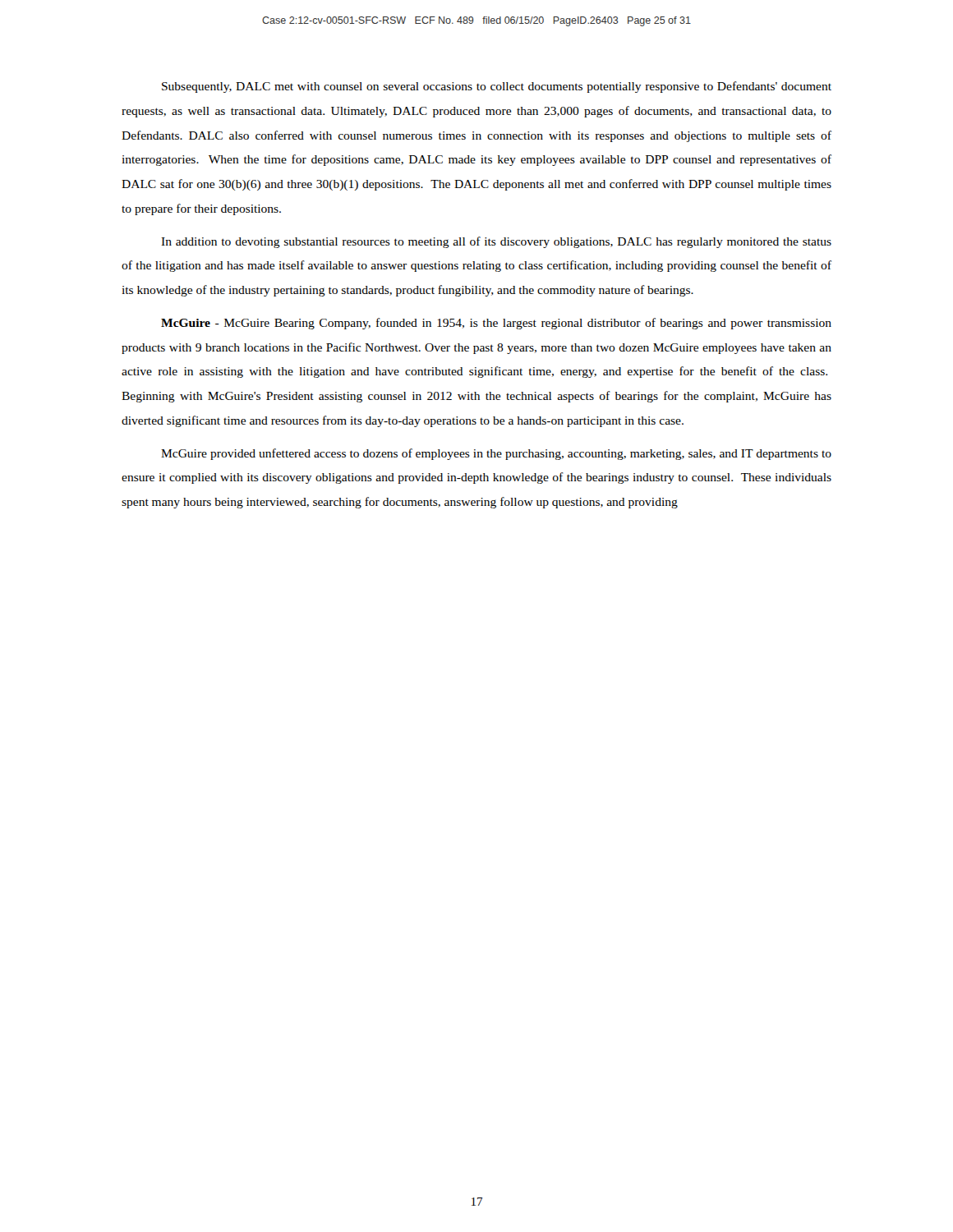This screenshot has height=1232, width=953.
Task: Select the text block that says "Subsequently, DALC met"
Action: [x=476, y=147]
